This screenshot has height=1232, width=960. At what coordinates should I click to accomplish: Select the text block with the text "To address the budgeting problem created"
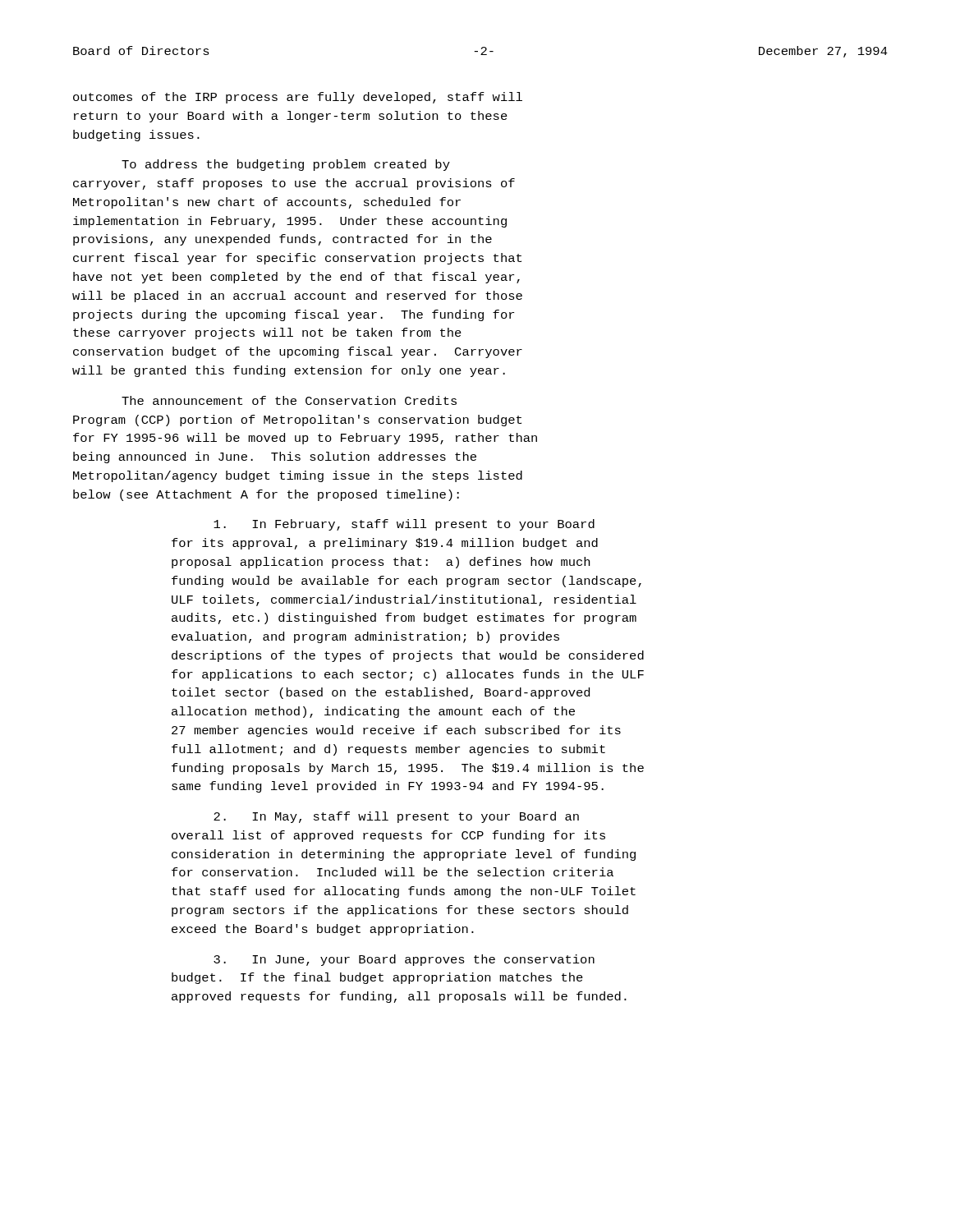click(298, 268)
